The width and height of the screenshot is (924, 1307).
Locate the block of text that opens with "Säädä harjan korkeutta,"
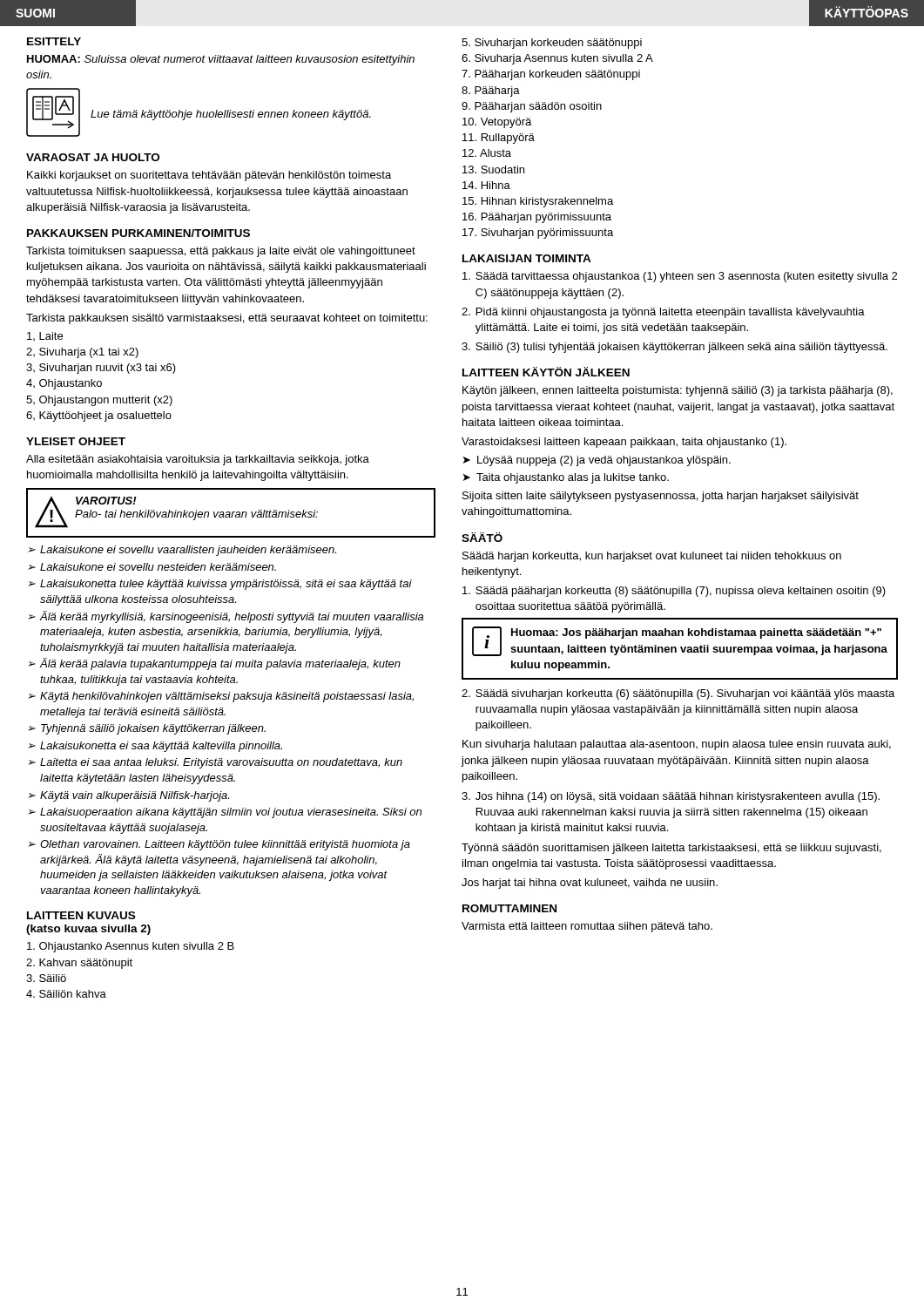pyautogui.click(x=652, y=563)
